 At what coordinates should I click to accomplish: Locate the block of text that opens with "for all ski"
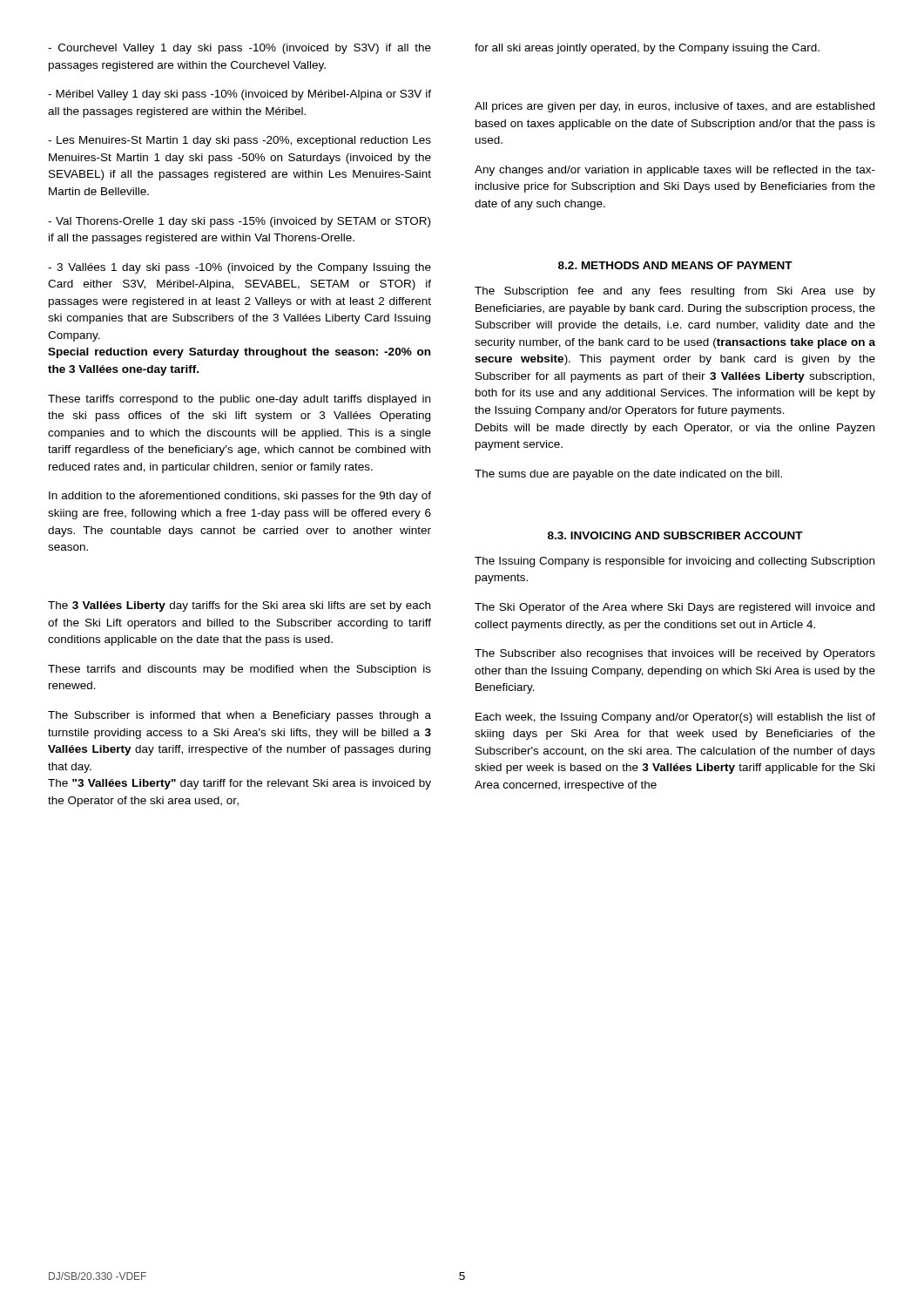(x=647, y=47)
